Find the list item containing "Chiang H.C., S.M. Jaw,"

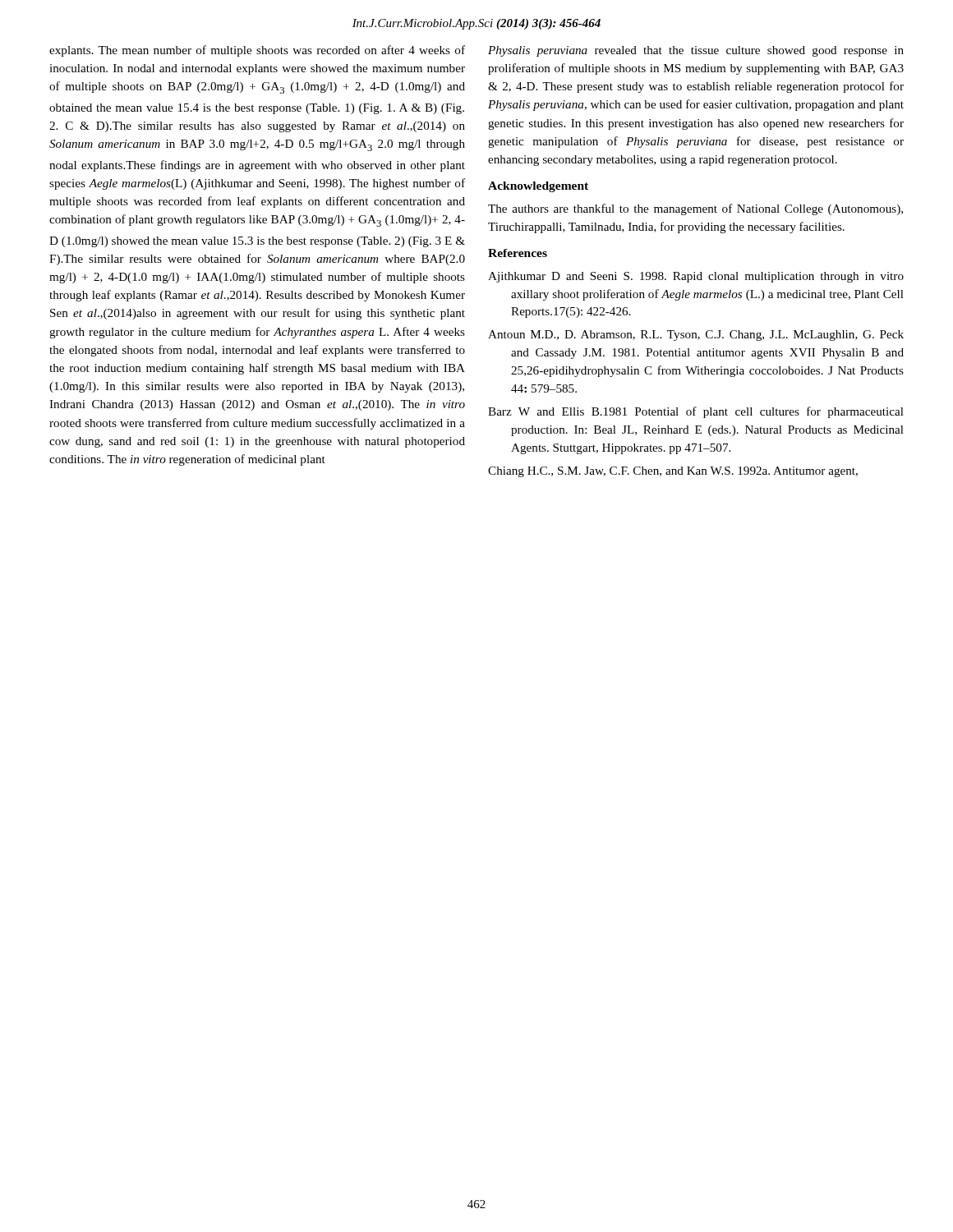pyautogui.click(x=673, y=470)
